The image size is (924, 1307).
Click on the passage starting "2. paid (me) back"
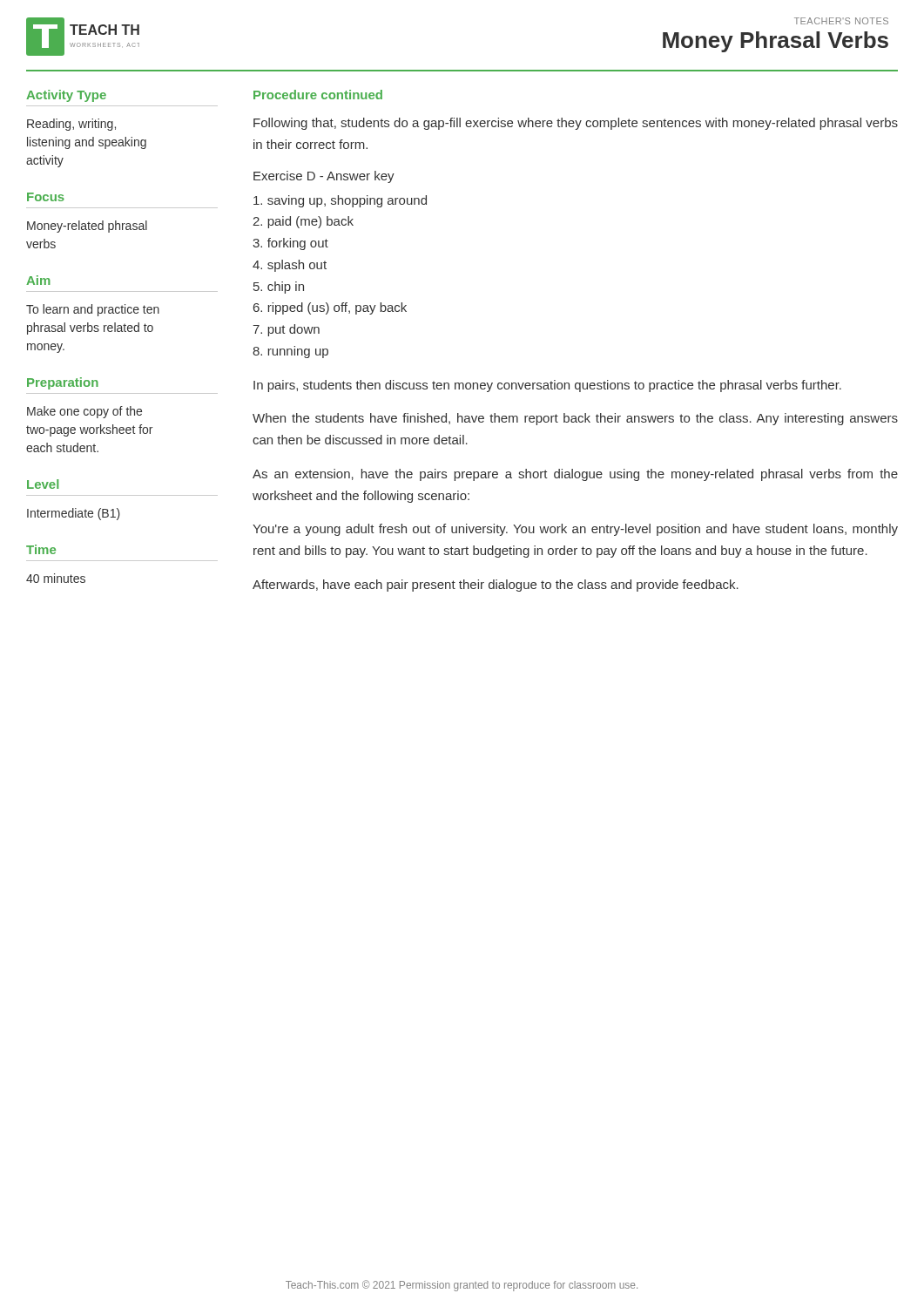[303, 221]
